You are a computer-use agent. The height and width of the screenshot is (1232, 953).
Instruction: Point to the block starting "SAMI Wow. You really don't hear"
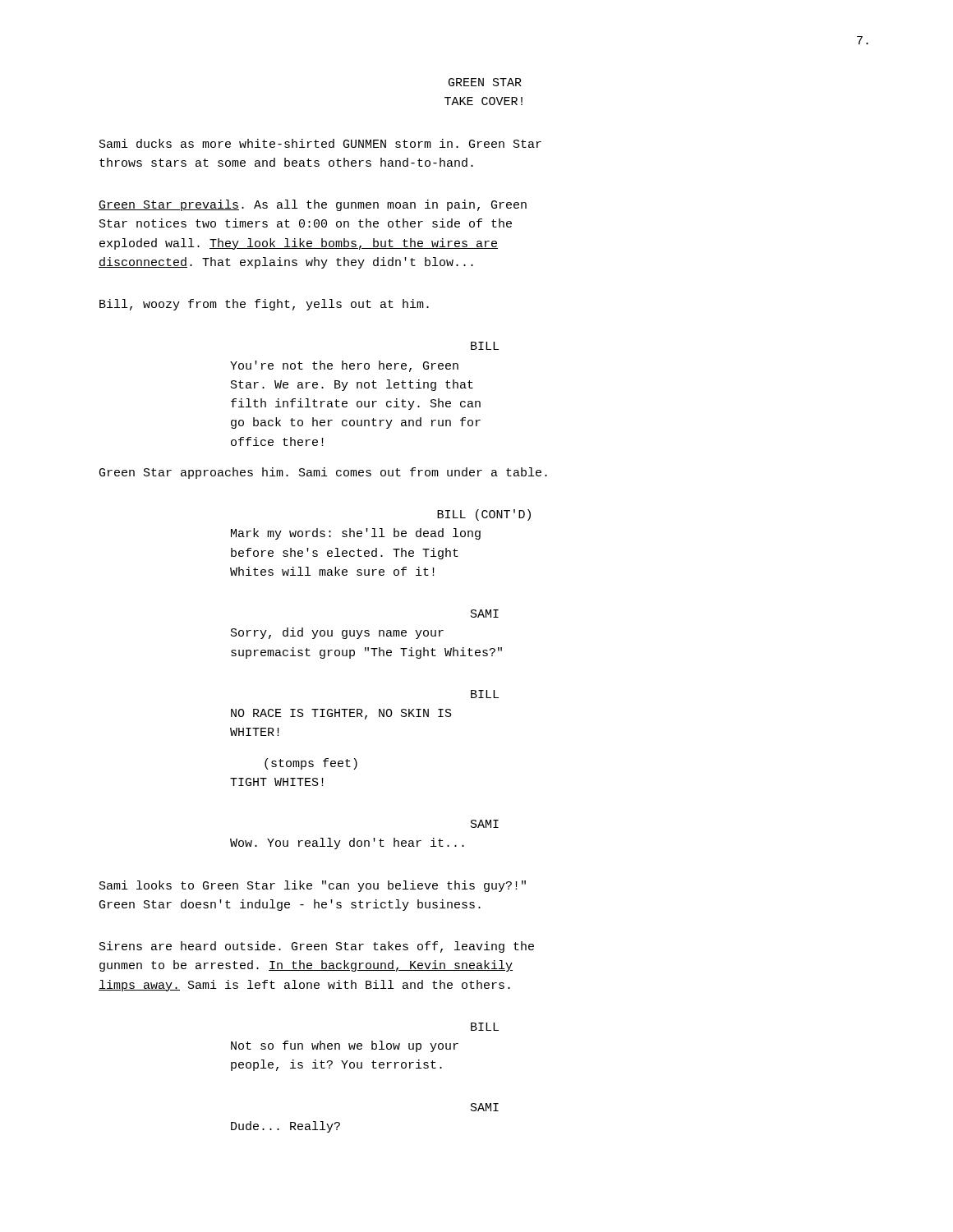[x=485, y=835]
